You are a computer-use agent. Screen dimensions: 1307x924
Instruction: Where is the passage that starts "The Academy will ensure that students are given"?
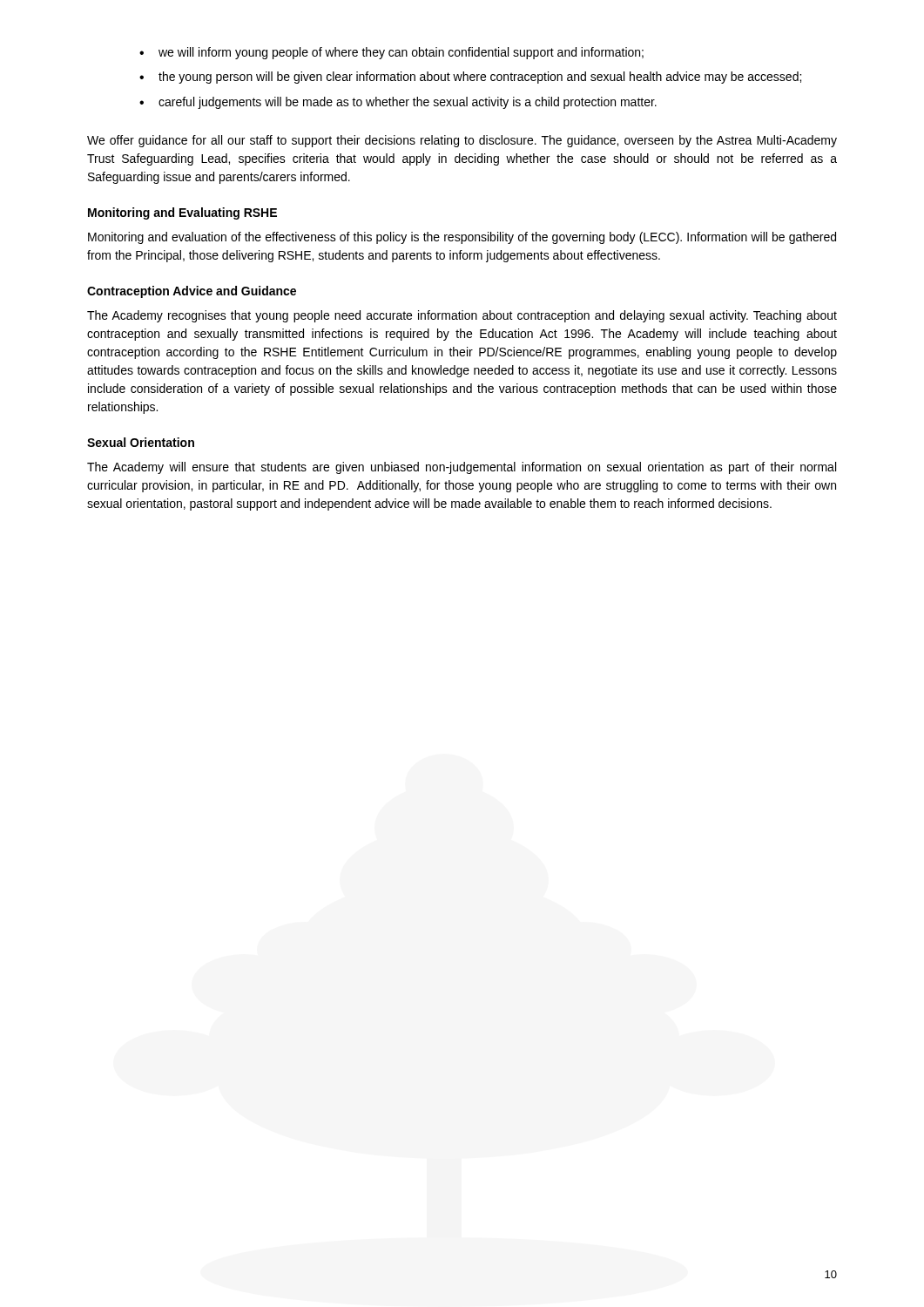click(x=462, y=485)
